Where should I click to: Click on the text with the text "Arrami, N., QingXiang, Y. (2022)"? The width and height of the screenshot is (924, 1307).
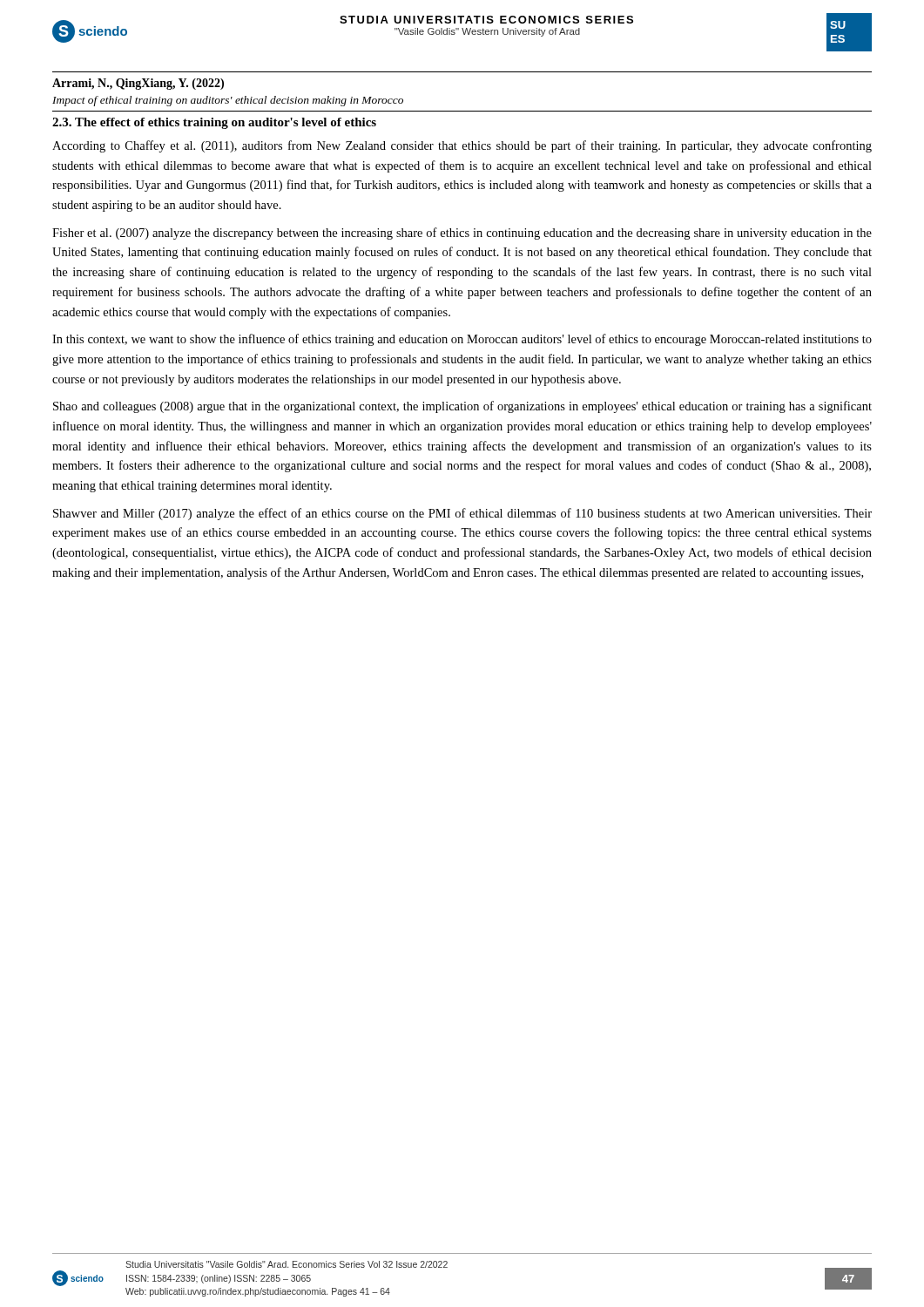point(138,83)
